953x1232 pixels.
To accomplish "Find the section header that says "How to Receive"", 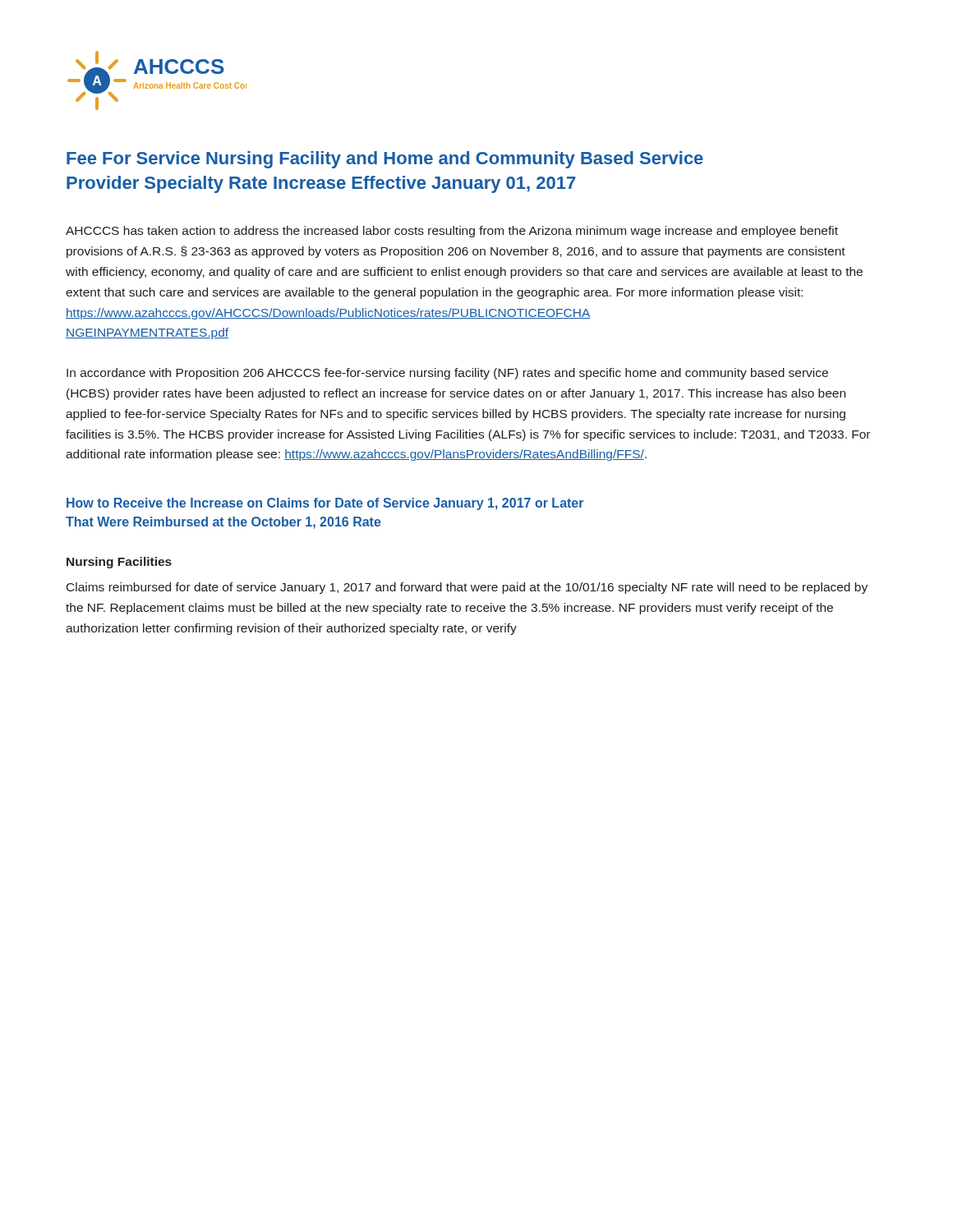I will point(468,513).
